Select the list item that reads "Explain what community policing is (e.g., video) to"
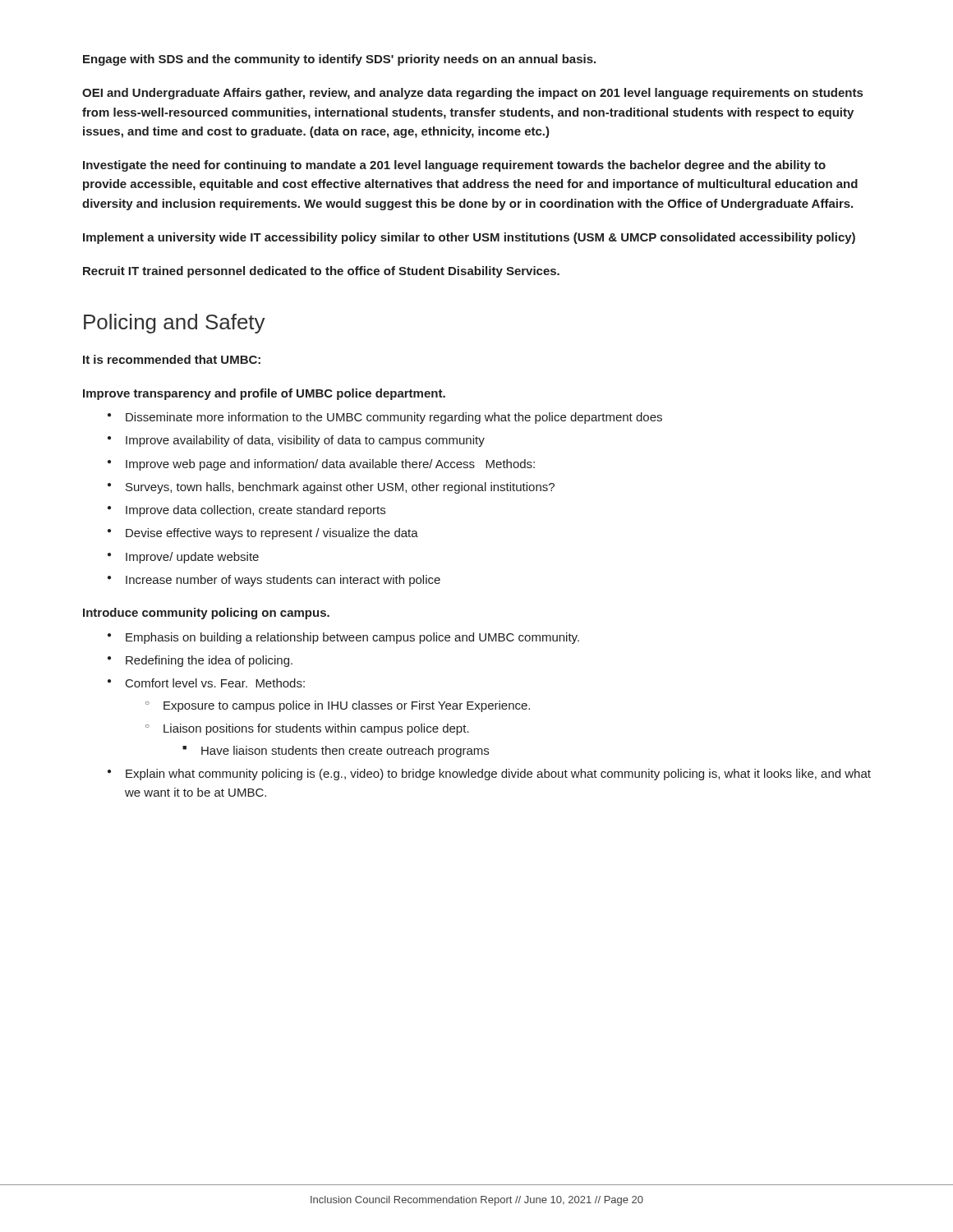This screenshot has height=1232, width=953. click(498, 783)
